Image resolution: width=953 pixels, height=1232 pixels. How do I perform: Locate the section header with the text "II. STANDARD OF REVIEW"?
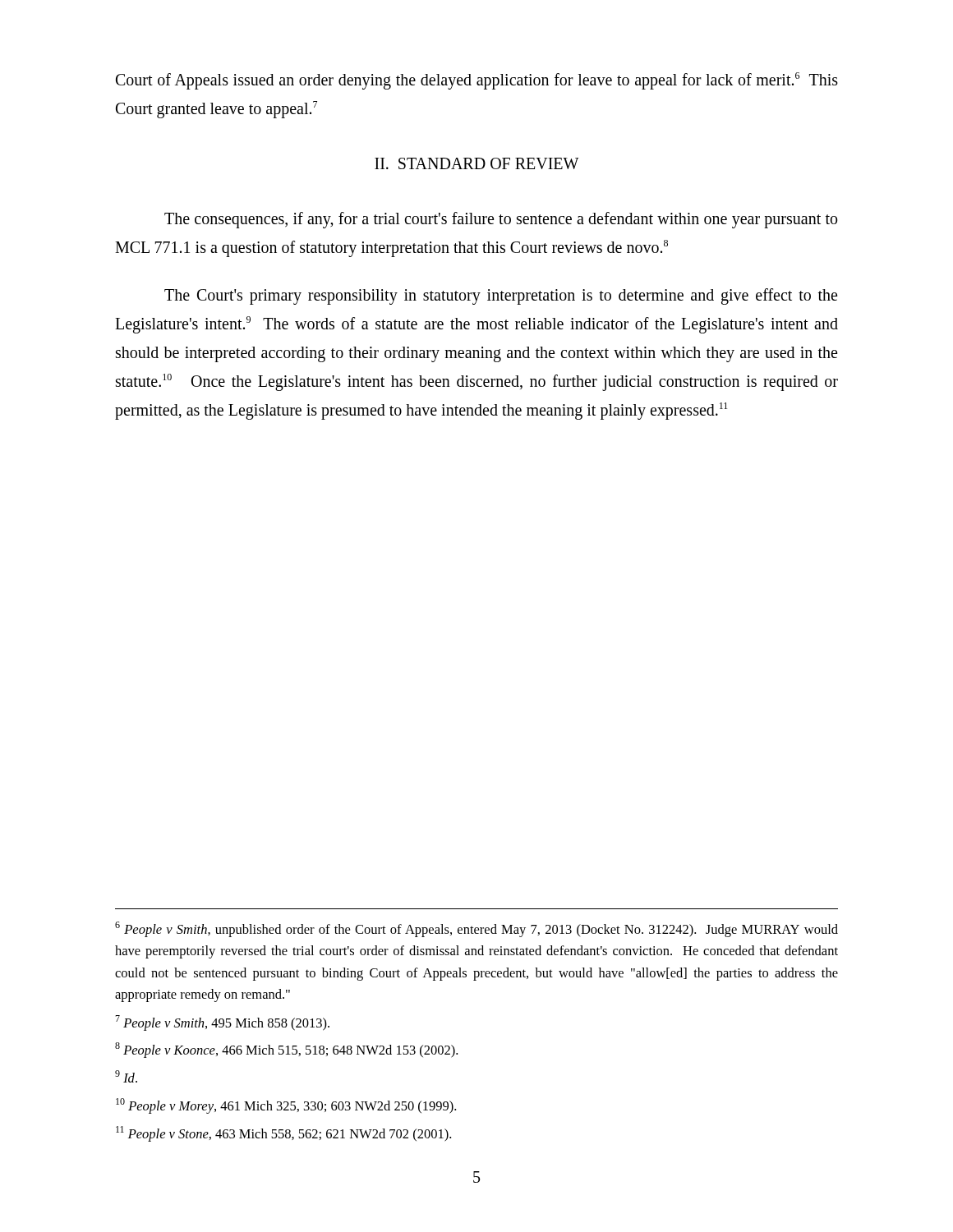(476, 163)
